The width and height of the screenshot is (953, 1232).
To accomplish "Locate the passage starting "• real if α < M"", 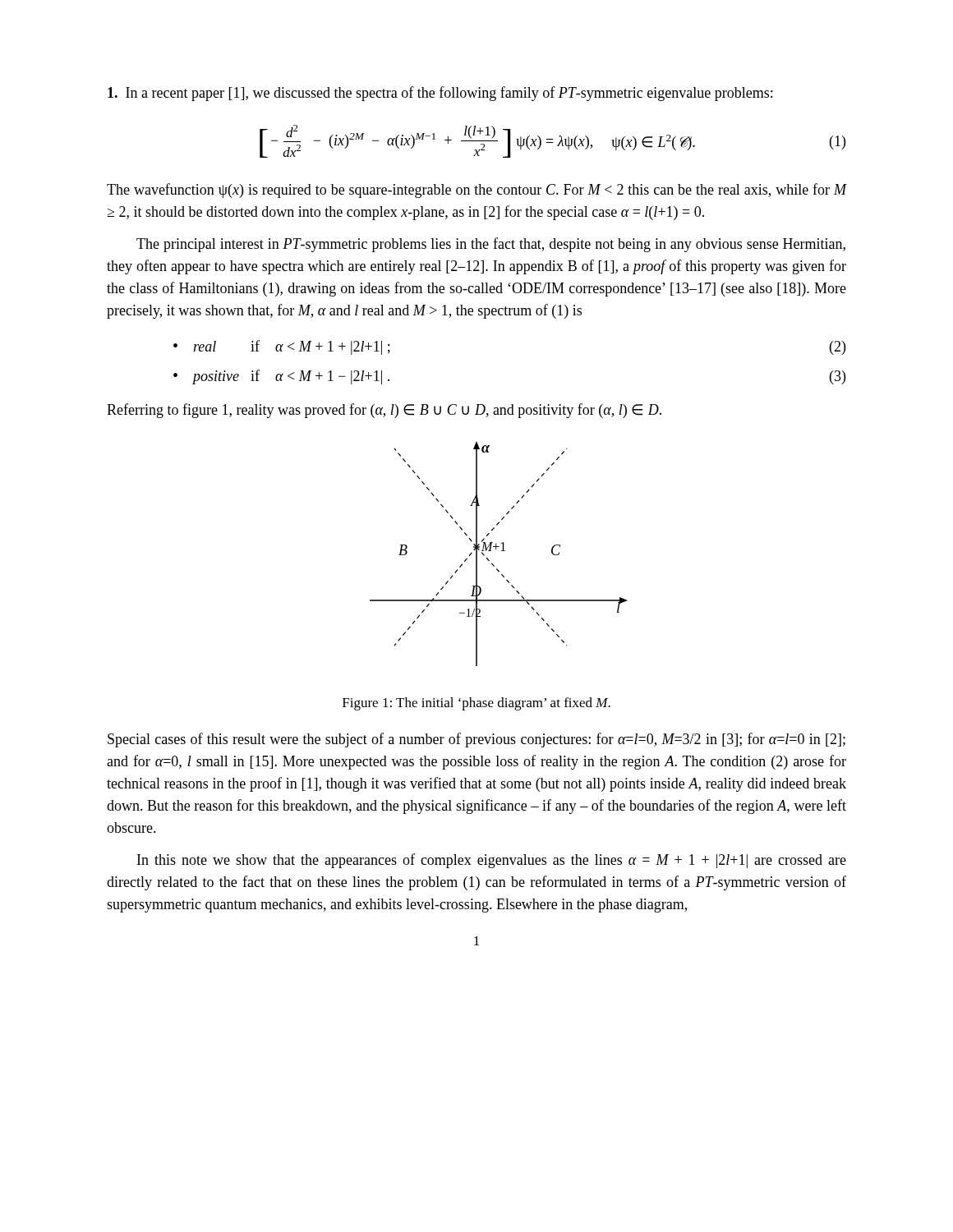I will point(210,347).
